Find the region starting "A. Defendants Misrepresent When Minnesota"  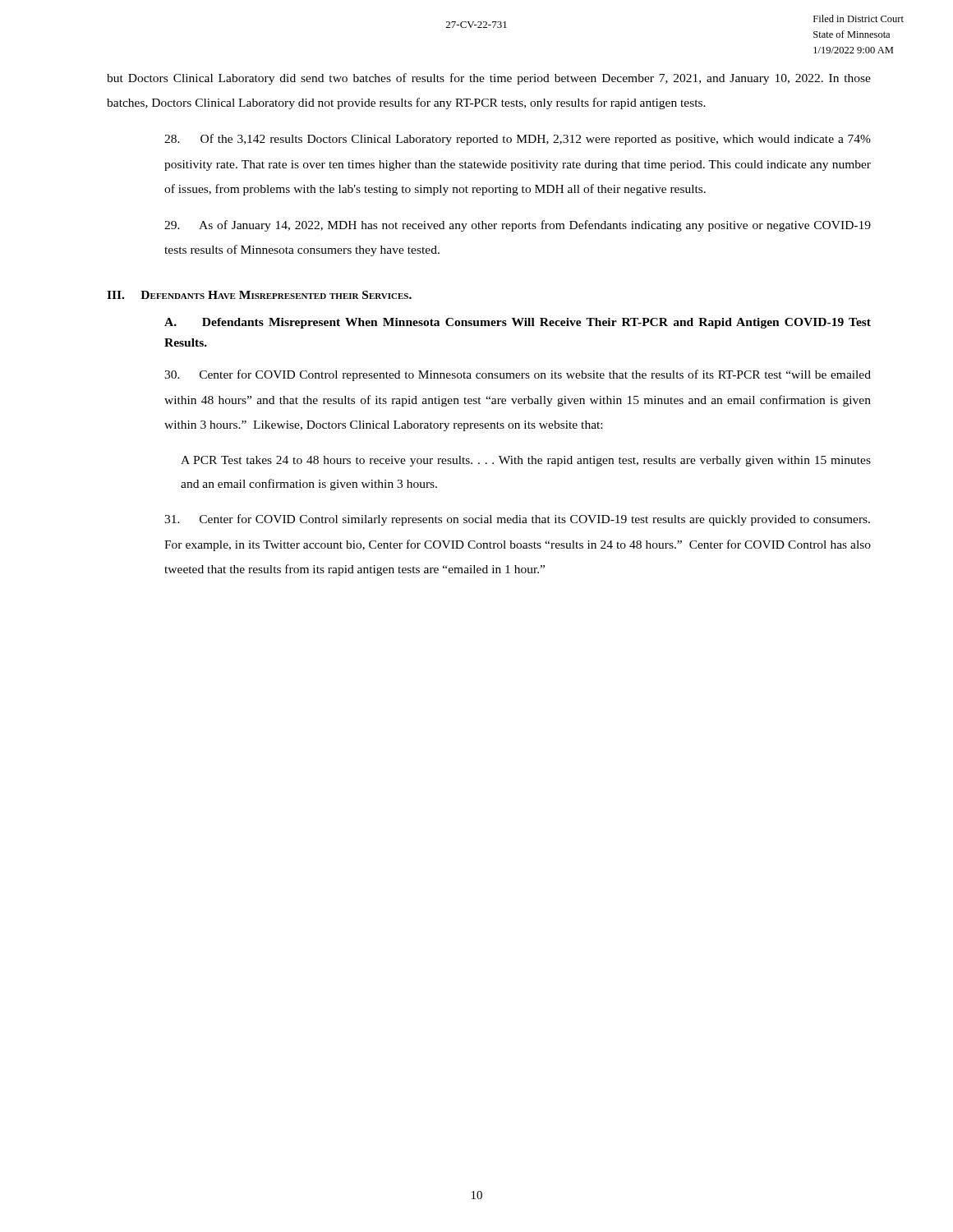coord(489,332)
